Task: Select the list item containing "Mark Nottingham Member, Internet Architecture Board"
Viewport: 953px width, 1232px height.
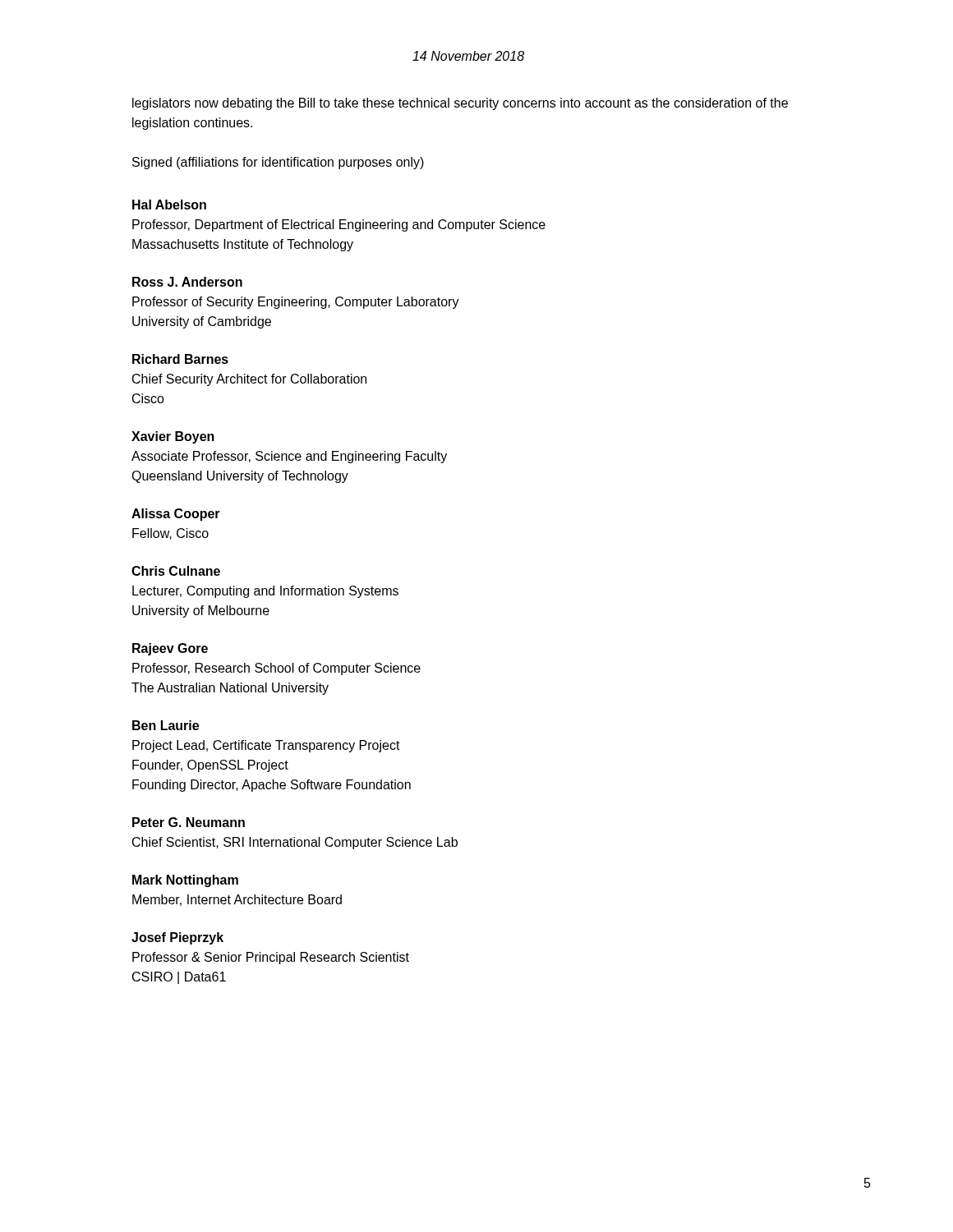Action: click(185, 881)
